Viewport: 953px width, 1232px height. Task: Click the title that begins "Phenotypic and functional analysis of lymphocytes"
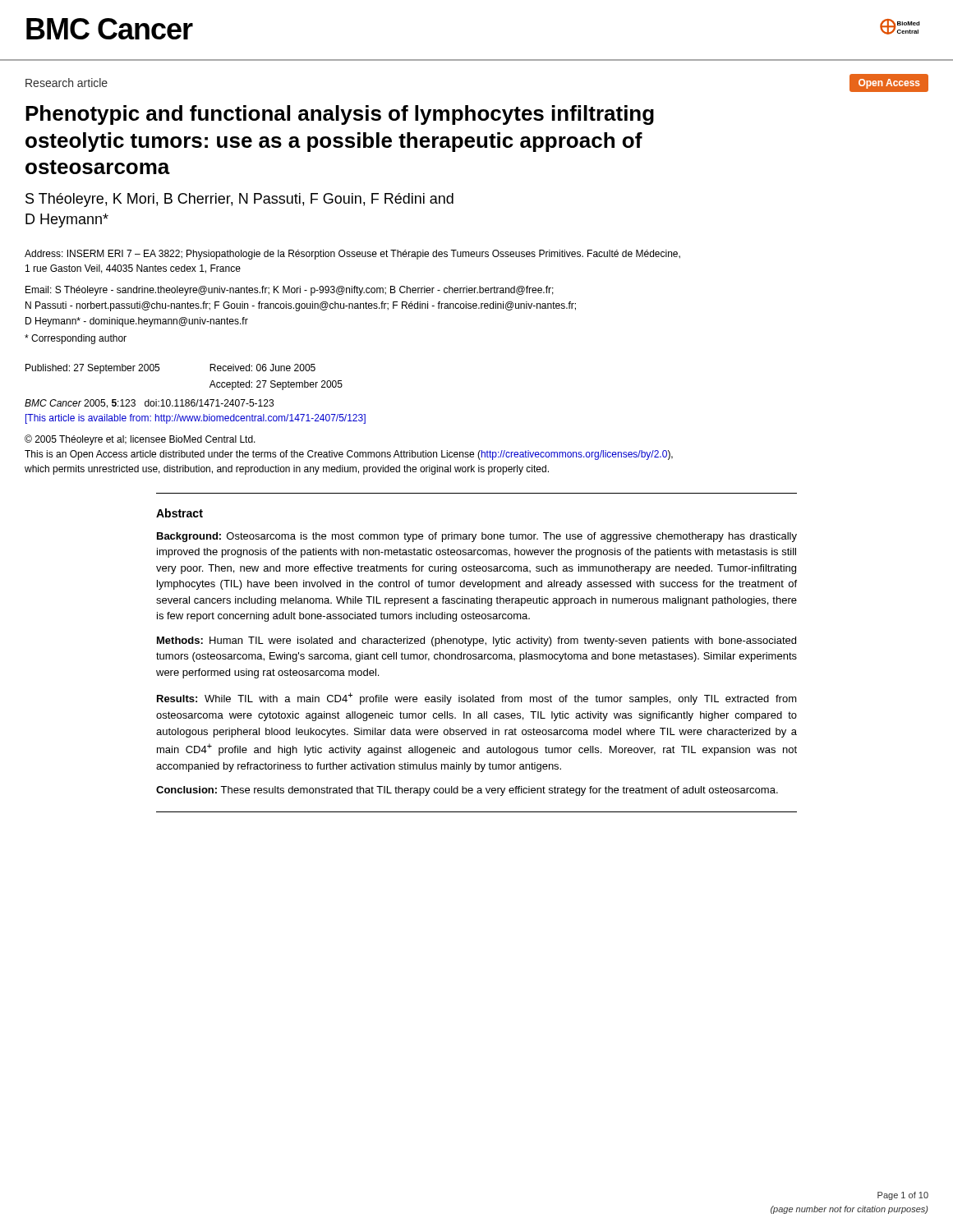pyautogui.click(x=340, y=140)
